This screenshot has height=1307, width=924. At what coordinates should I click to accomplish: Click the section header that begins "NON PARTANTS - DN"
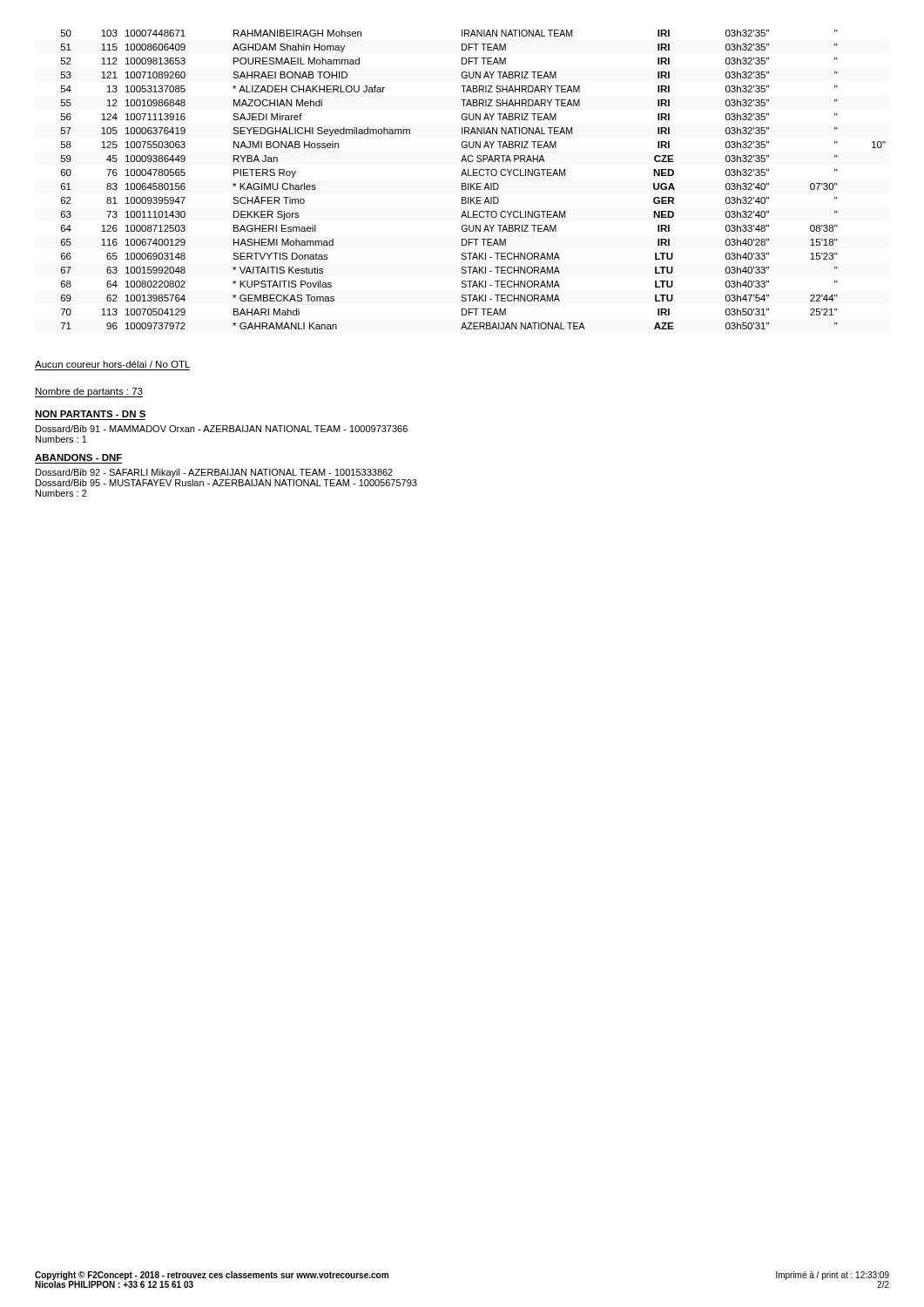pos(90,414)
